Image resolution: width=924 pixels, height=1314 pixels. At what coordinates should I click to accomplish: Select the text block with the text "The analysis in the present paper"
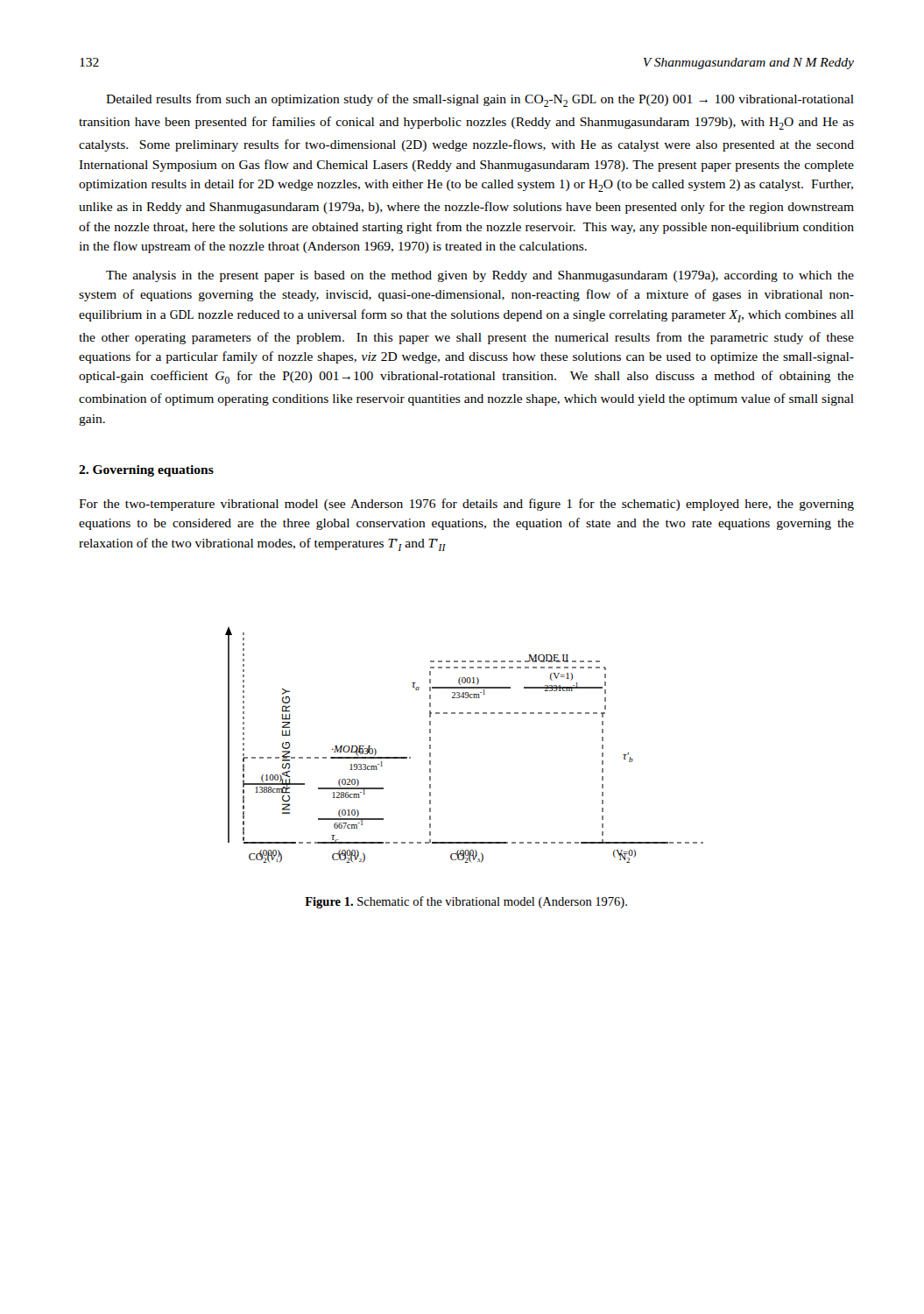point(466,347)
